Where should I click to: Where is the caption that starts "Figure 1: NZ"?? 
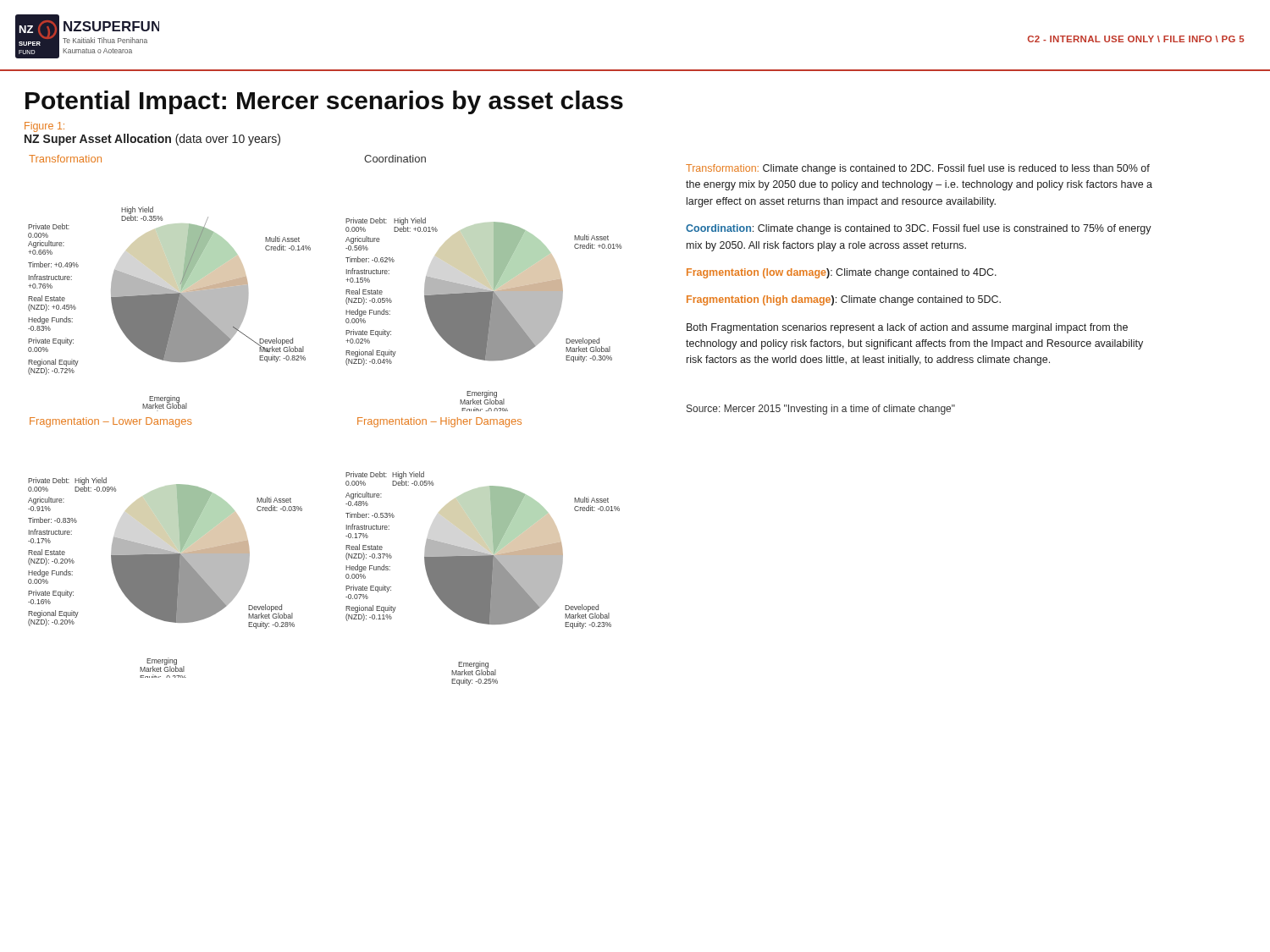coord(44,127)
